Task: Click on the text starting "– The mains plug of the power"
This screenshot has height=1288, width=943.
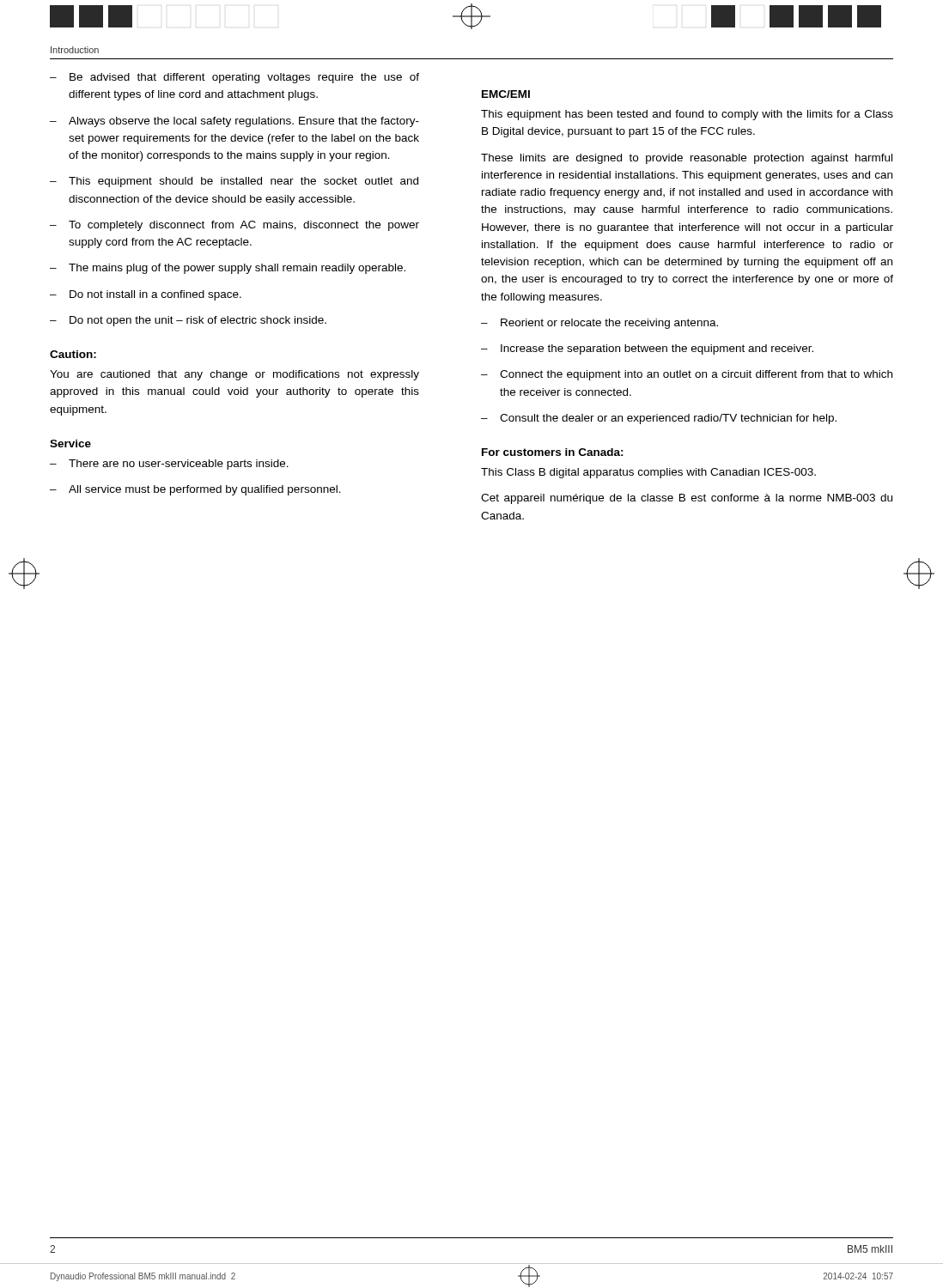Action: click(228, 268)
